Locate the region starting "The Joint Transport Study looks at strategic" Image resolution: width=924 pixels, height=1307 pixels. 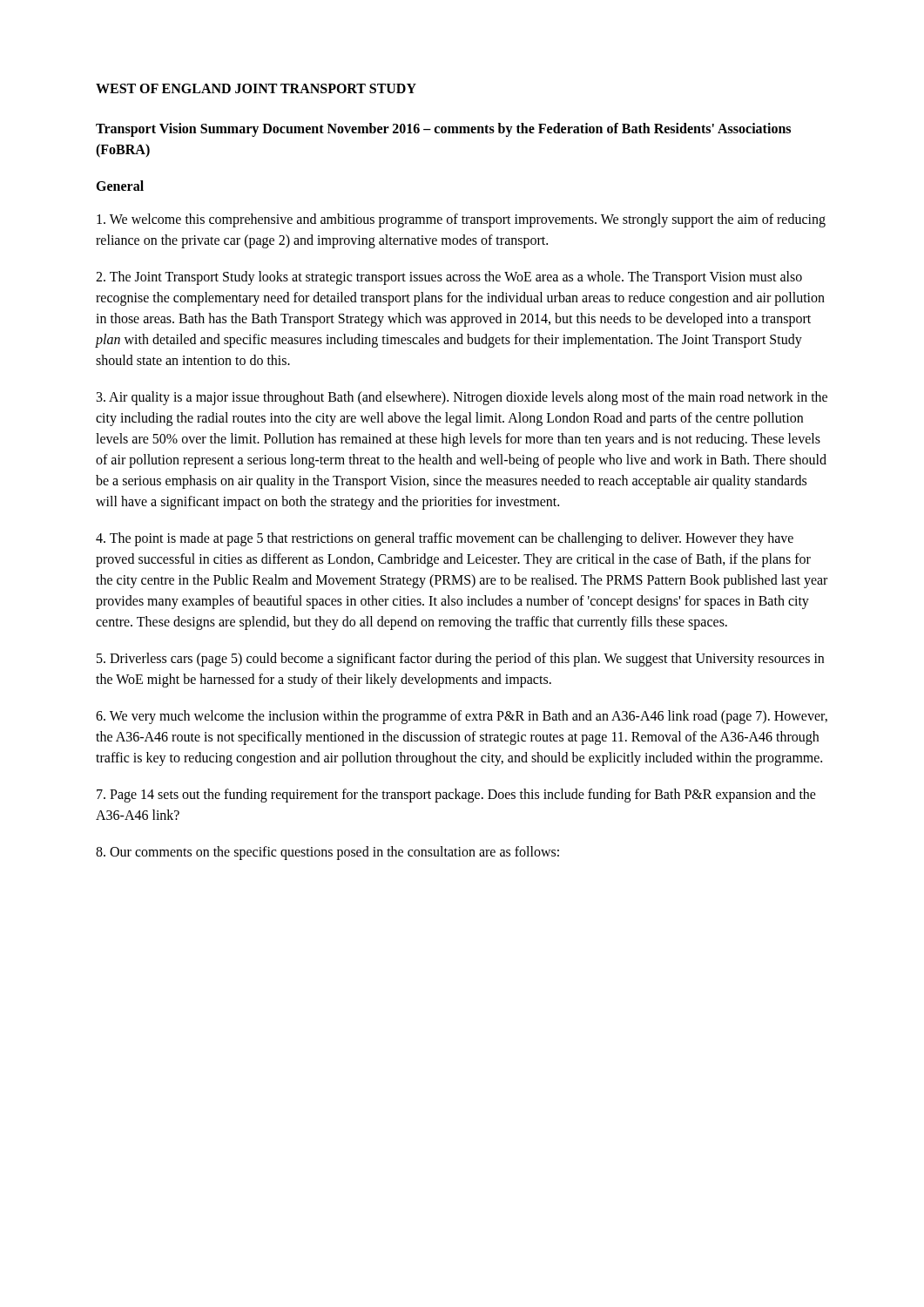click(462, 319)
